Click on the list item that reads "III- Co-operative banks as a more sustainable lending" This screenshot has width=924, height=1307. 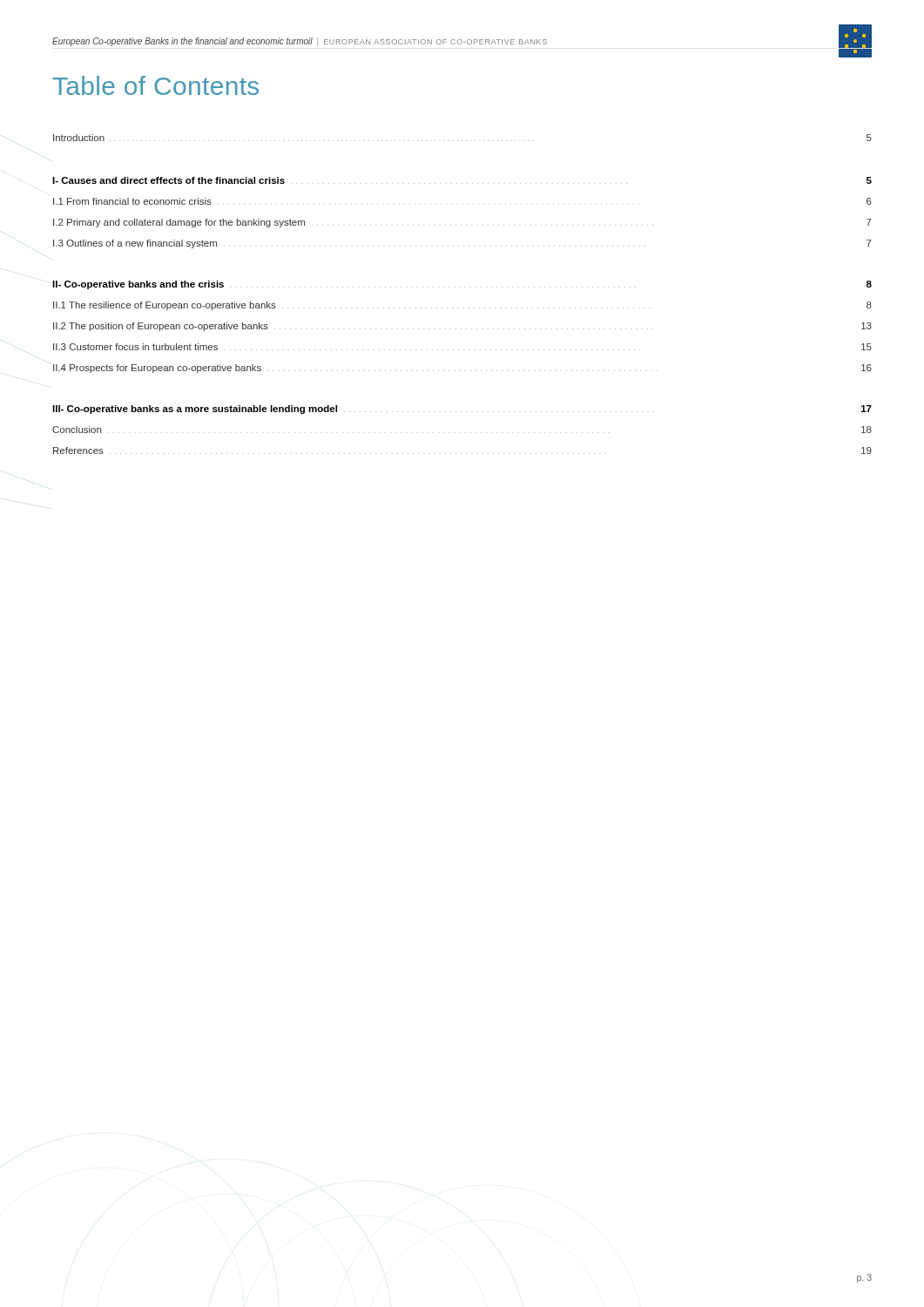click(462, 409)
